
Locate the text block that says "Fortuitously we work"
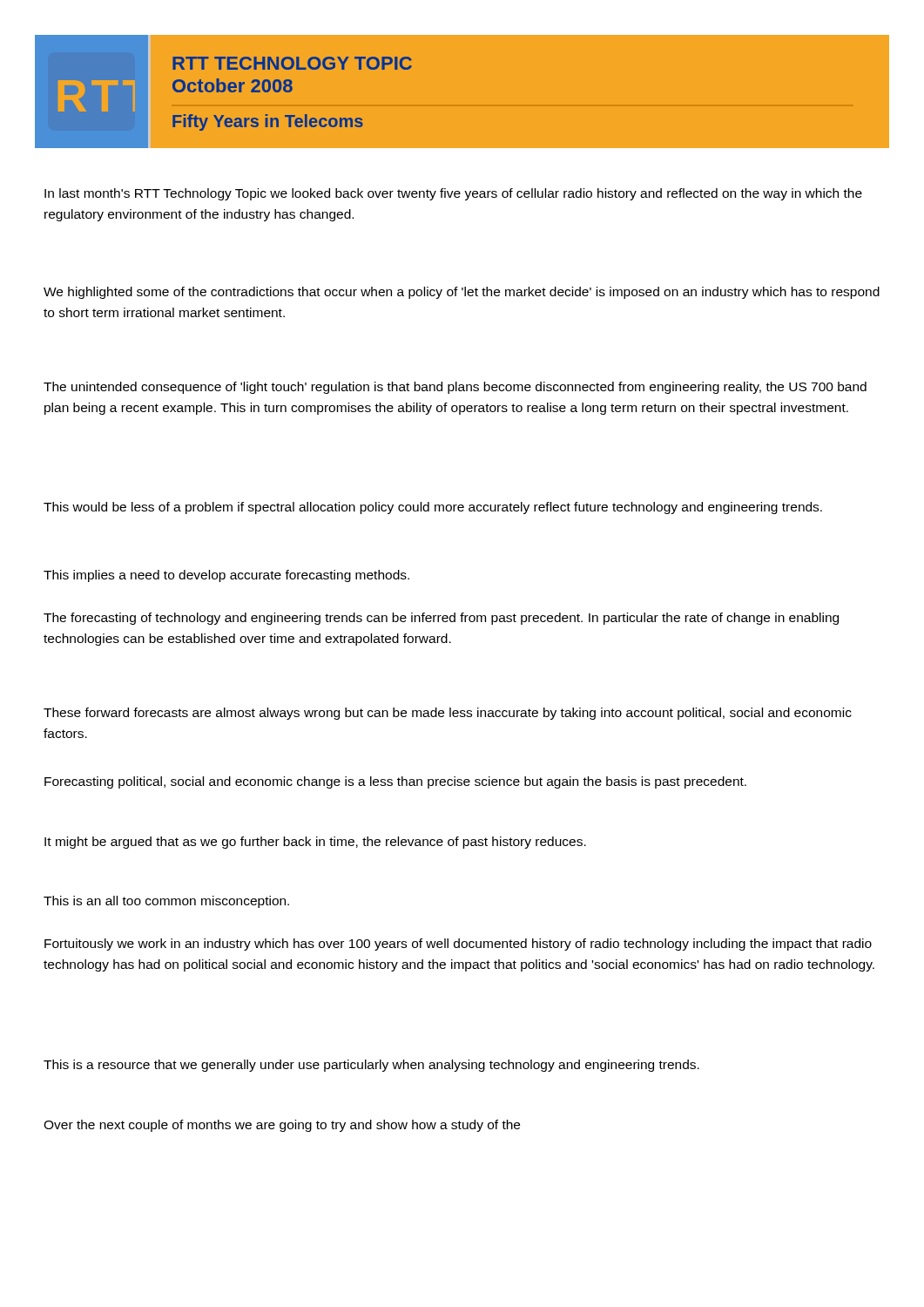point(459,954)
